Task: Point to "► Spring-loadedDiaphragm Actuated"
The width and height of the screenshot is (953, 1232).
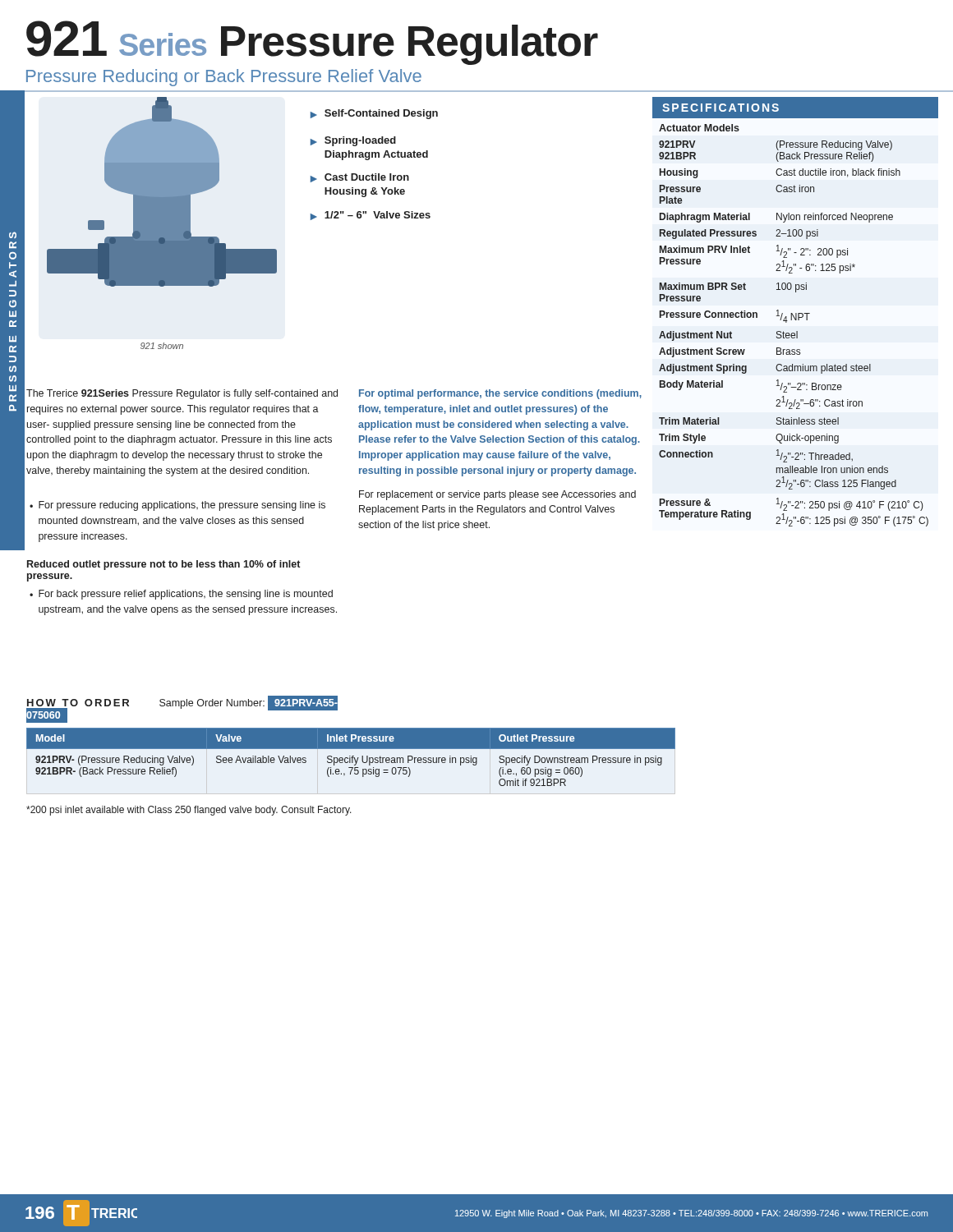Action: tap(398, 148)
